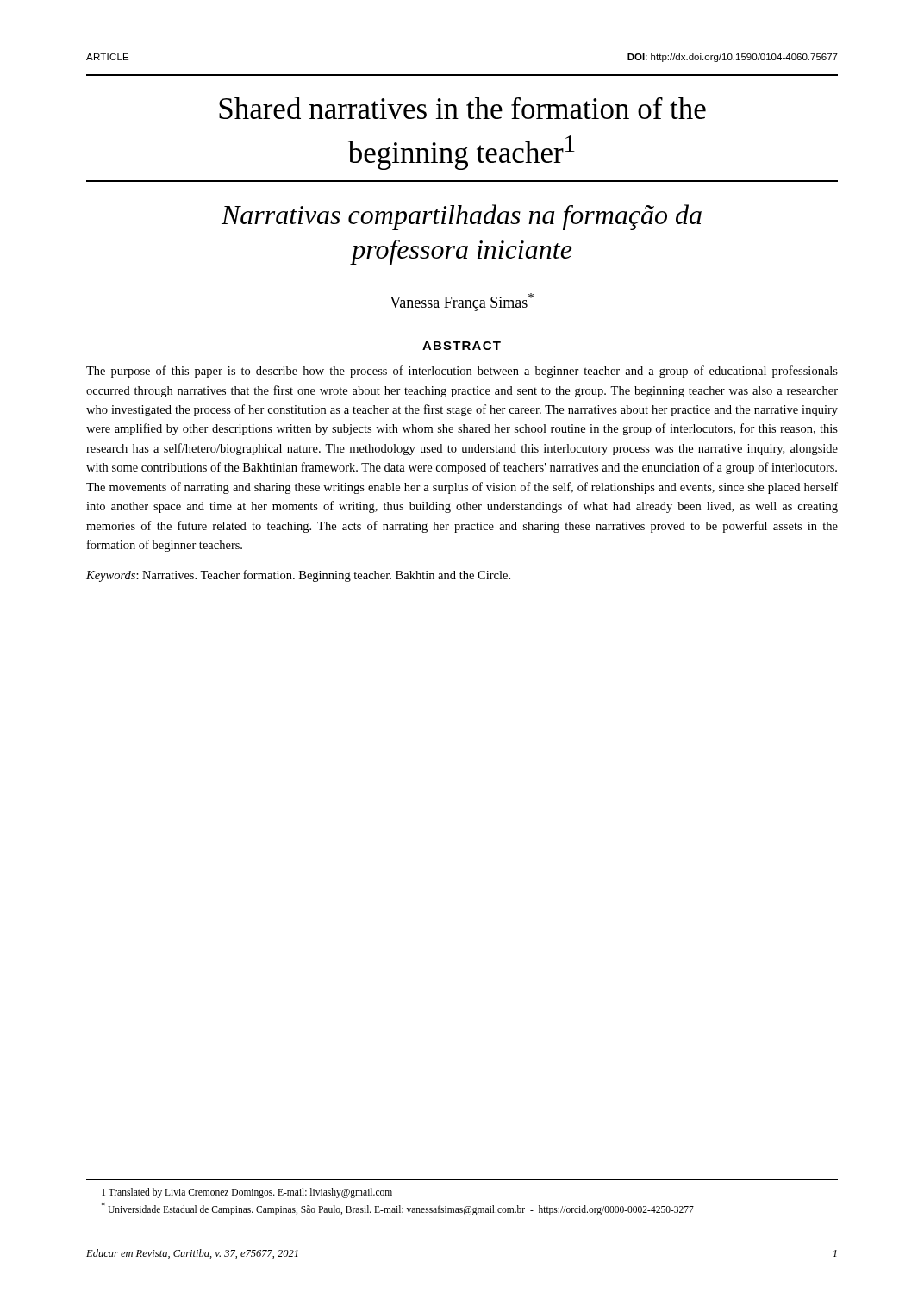The image size is (924, 1293).
Task: Click the section header
Action: pyautogui.click(x=462, y=345)
